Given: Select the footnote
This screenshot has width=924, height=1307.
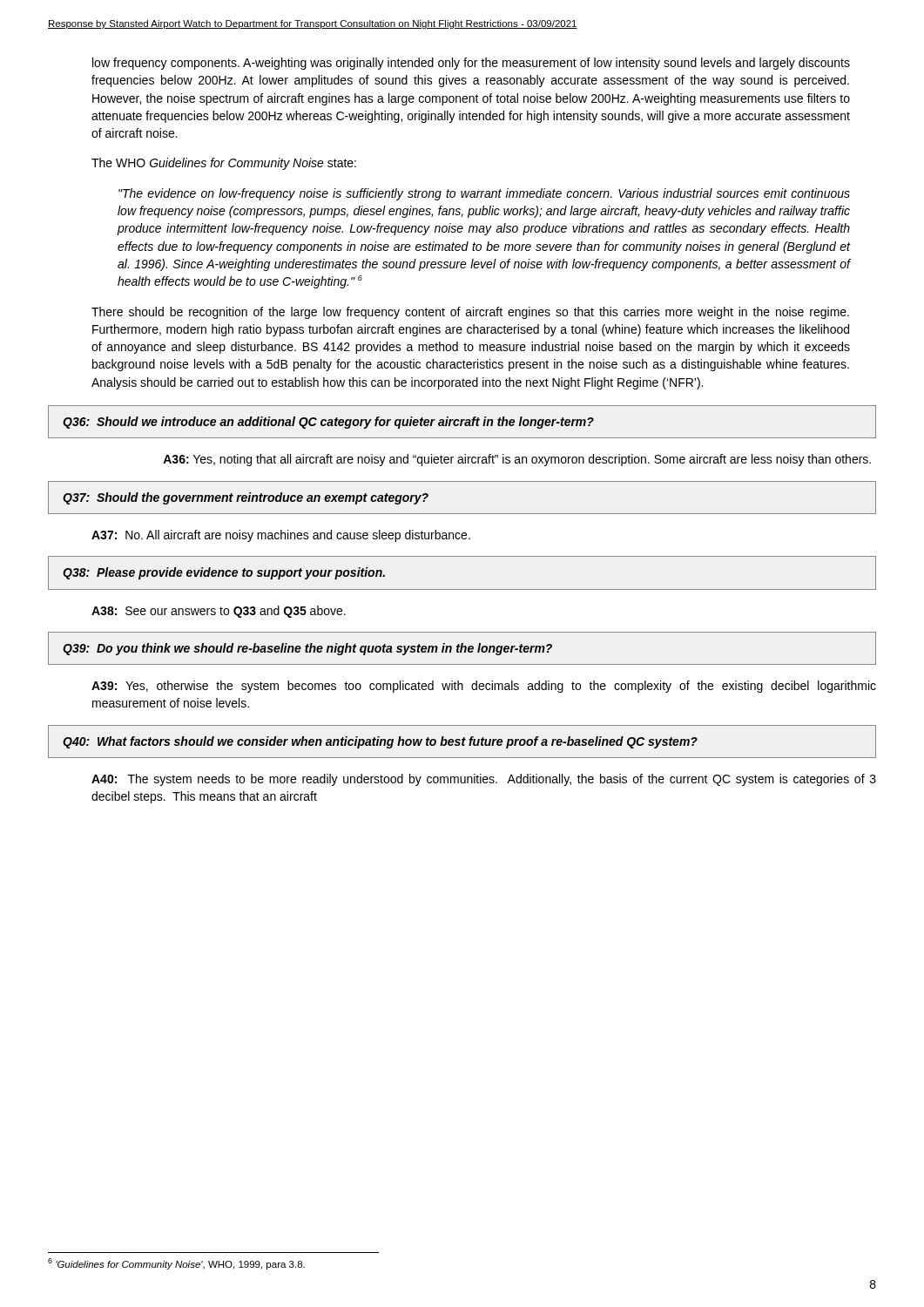Looking at the screenshot, I should 177,1263.
